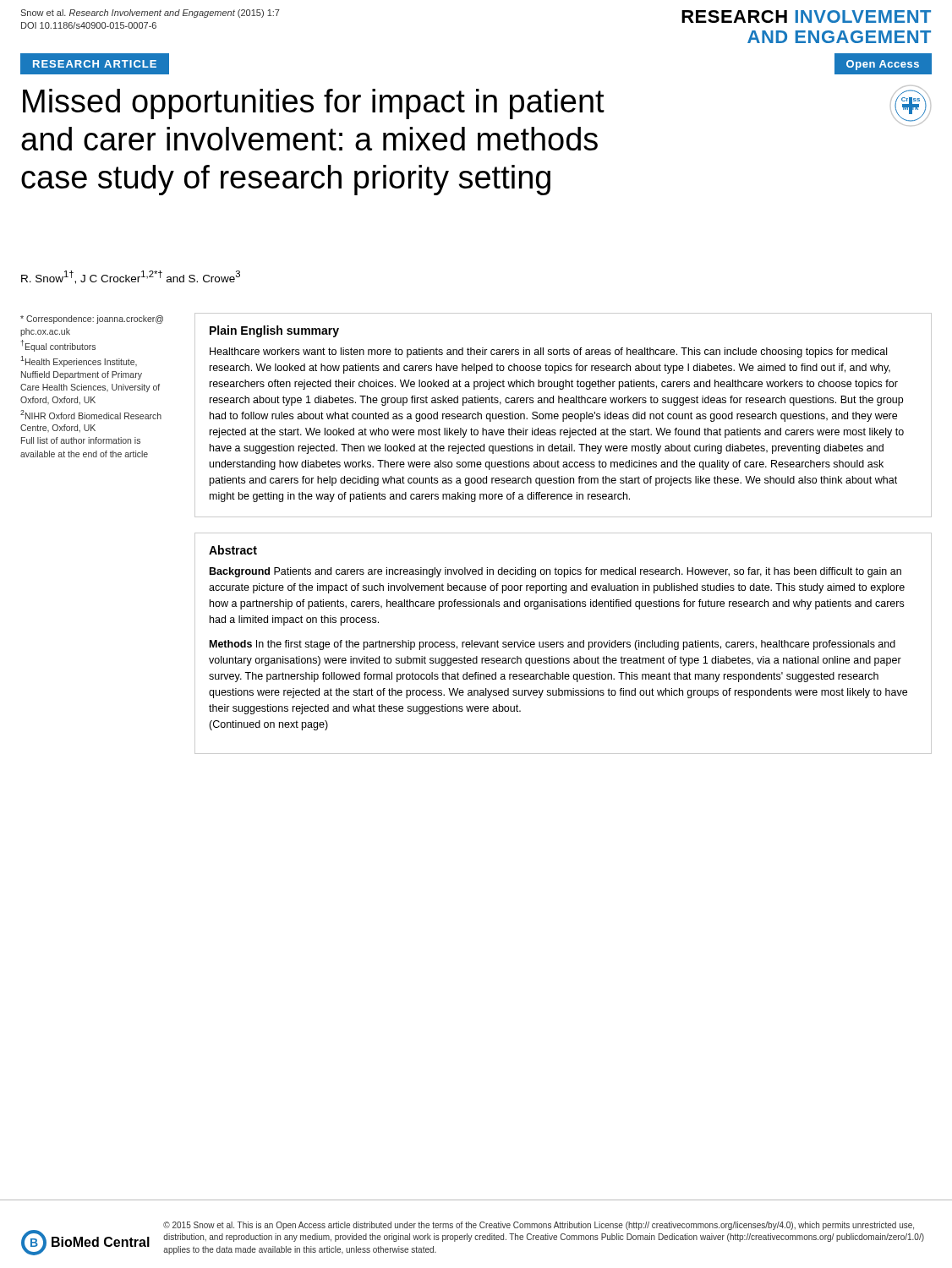The width and height of the screenshot is (952, 1268).
Task: Navigate to the region starting "Correspondence: joanna.crocker@ phc.ox.ac.uk †Equal"
Action: pyautogui.click(x=92, y=386)
